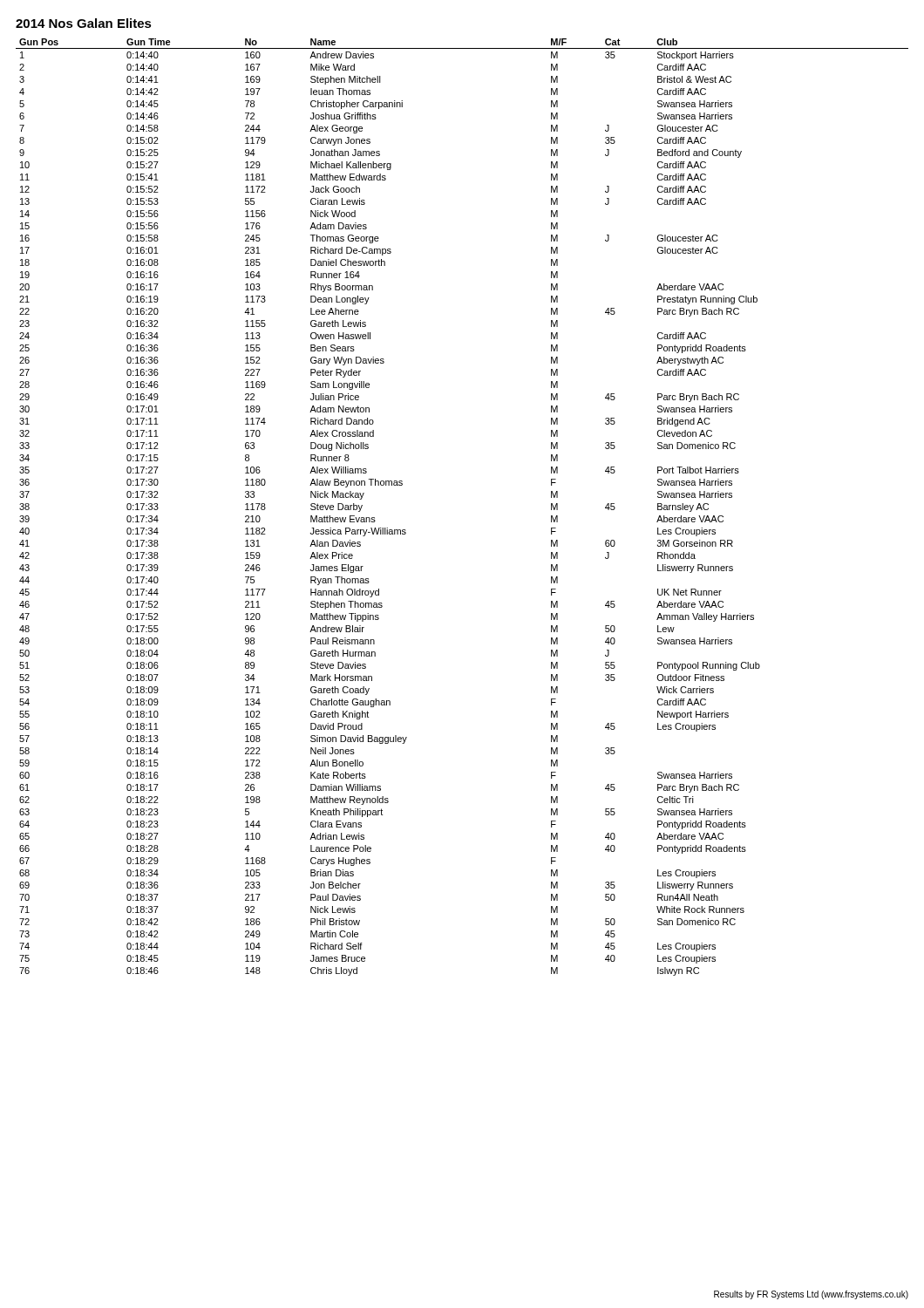Find the table
Image resolution: width=924 pixels, height=1308 pixels.
coord(462,506)
